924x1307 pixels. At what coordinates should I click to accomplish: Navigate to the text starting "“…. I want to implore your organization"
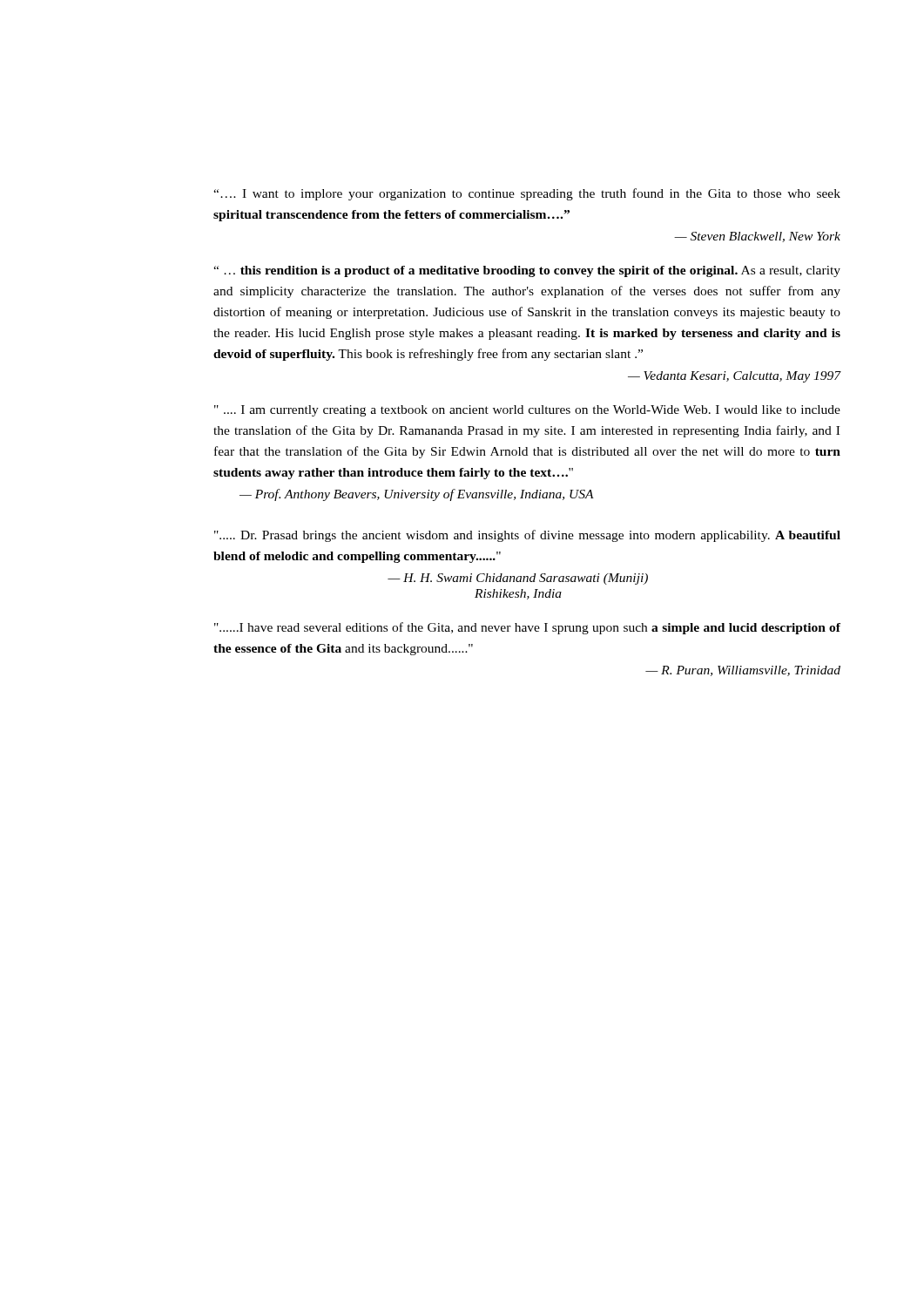click(527, 203)
